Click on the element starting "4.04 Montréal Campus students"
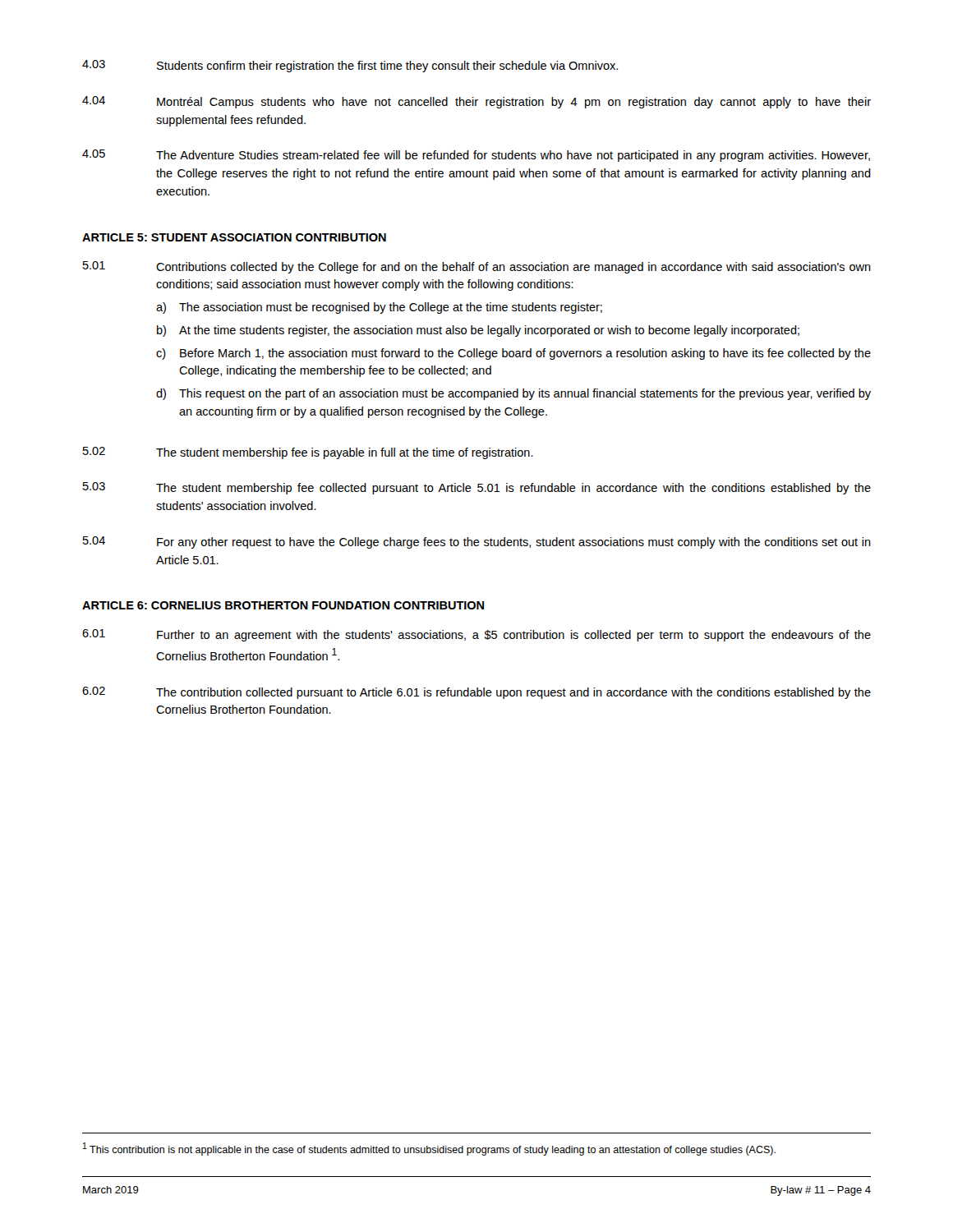Image resolution: width=953 pixels, height=1232 pixels. [x=476, y=111]
